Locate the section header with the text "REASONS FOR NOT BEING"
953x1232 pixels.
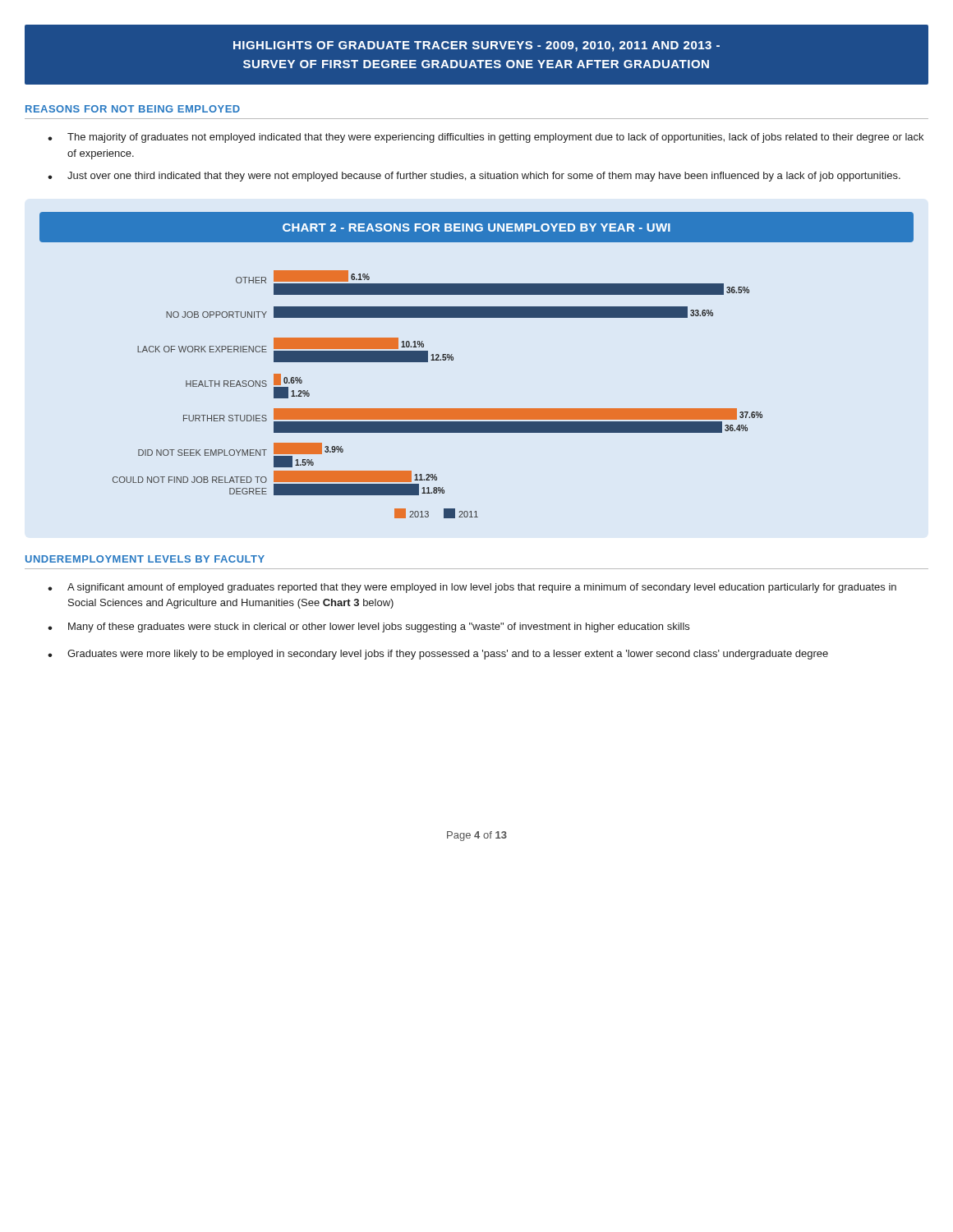[133, 109]
